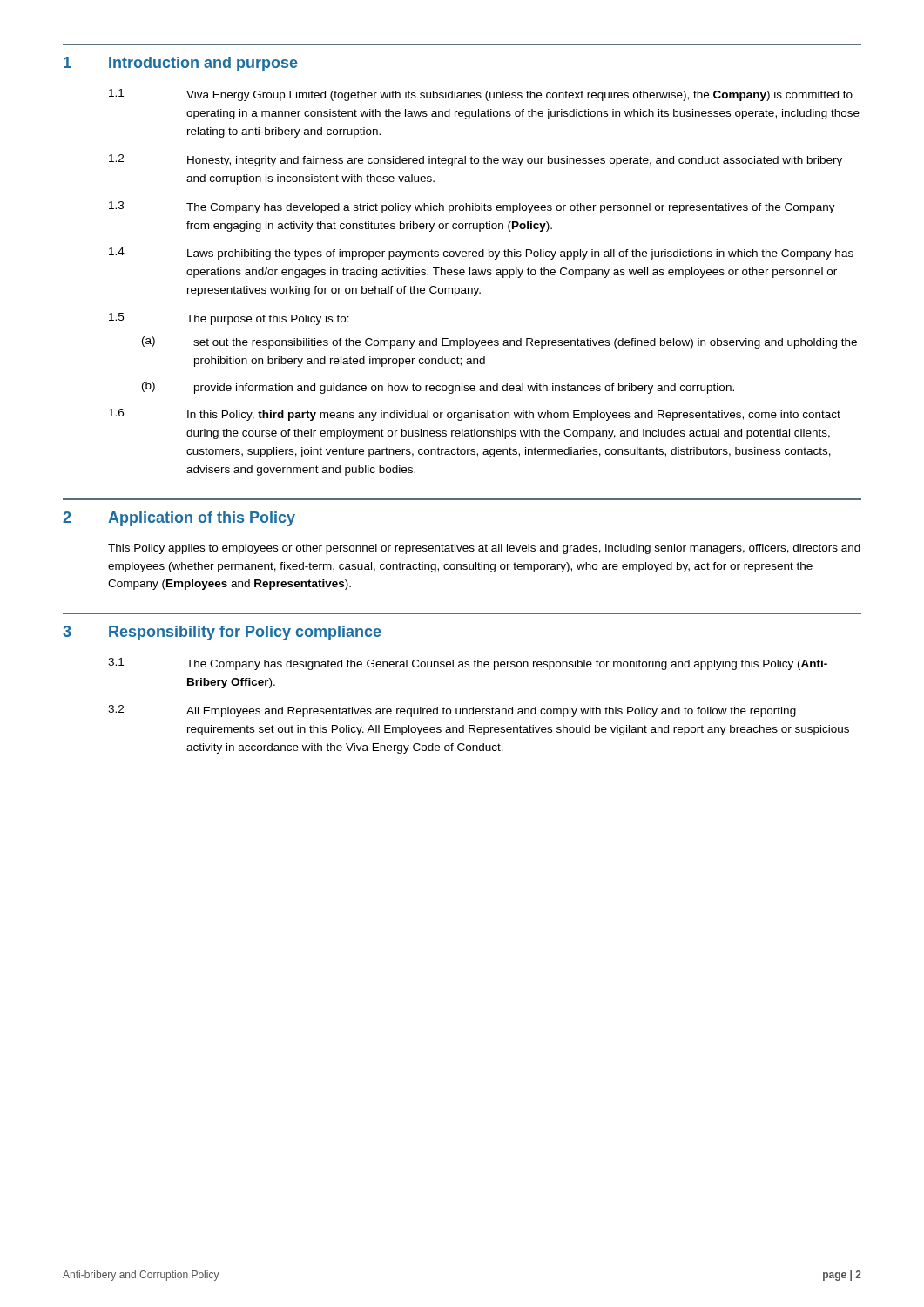
Task: Click on the passage starting "1 Viva Energy Group Limited"
Action: click(x=462, y=114)
